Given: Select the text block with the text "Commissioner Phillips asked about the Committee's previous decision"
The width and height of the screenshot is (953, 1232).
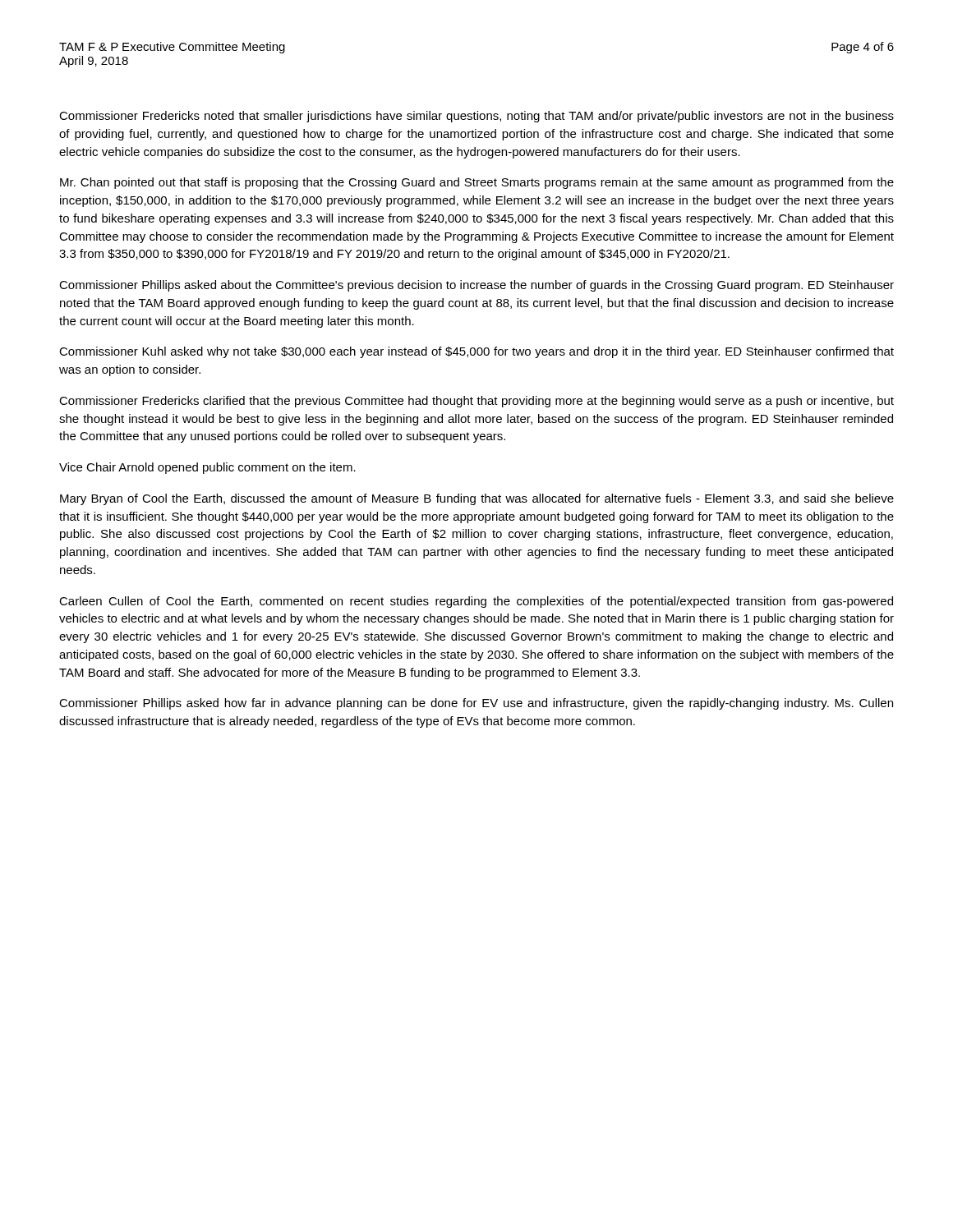Looking at the screenshot, I should tap(476, 303).
